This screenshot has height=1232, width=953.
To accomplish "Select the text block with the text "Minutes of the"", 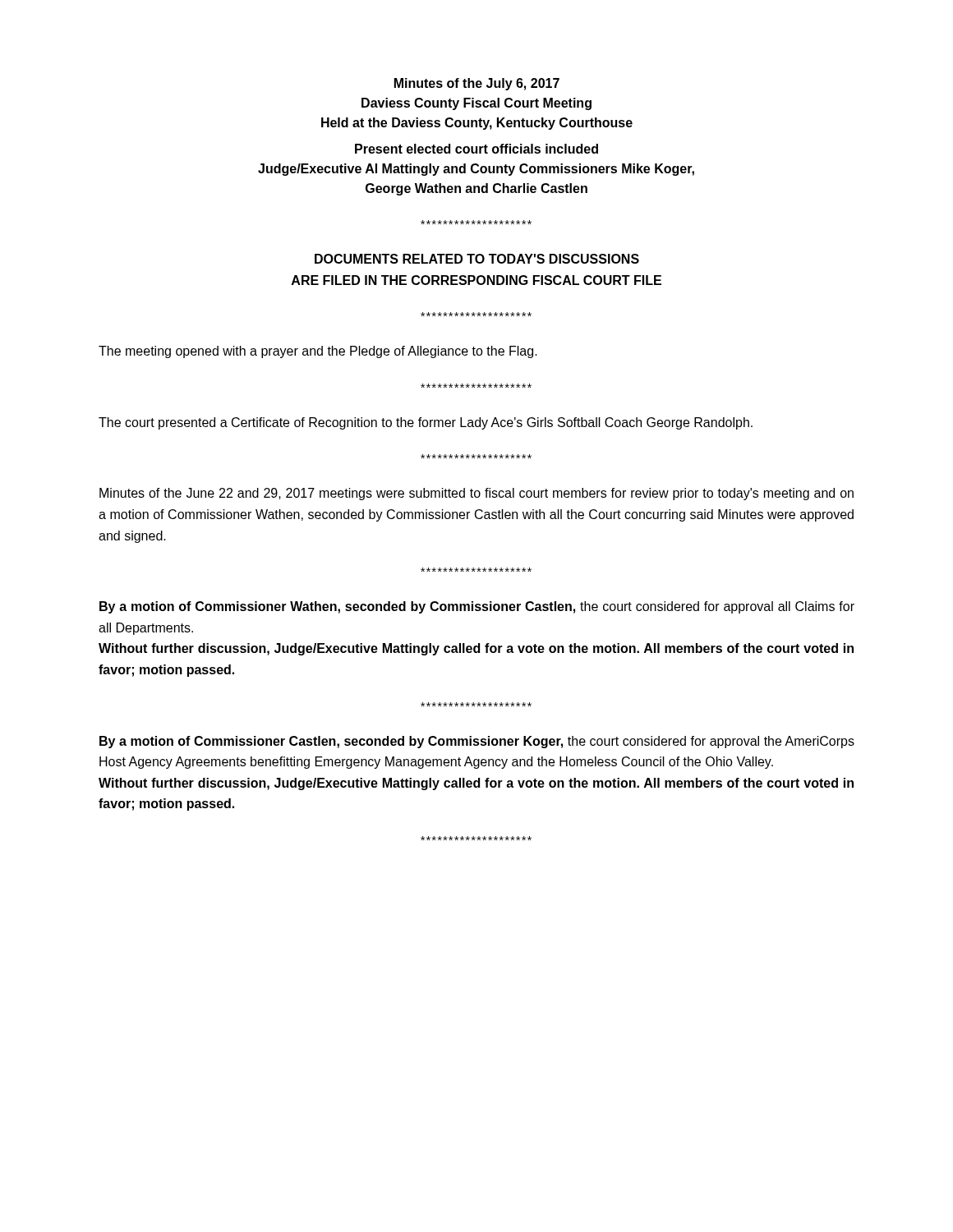I will tap(476, 515).
